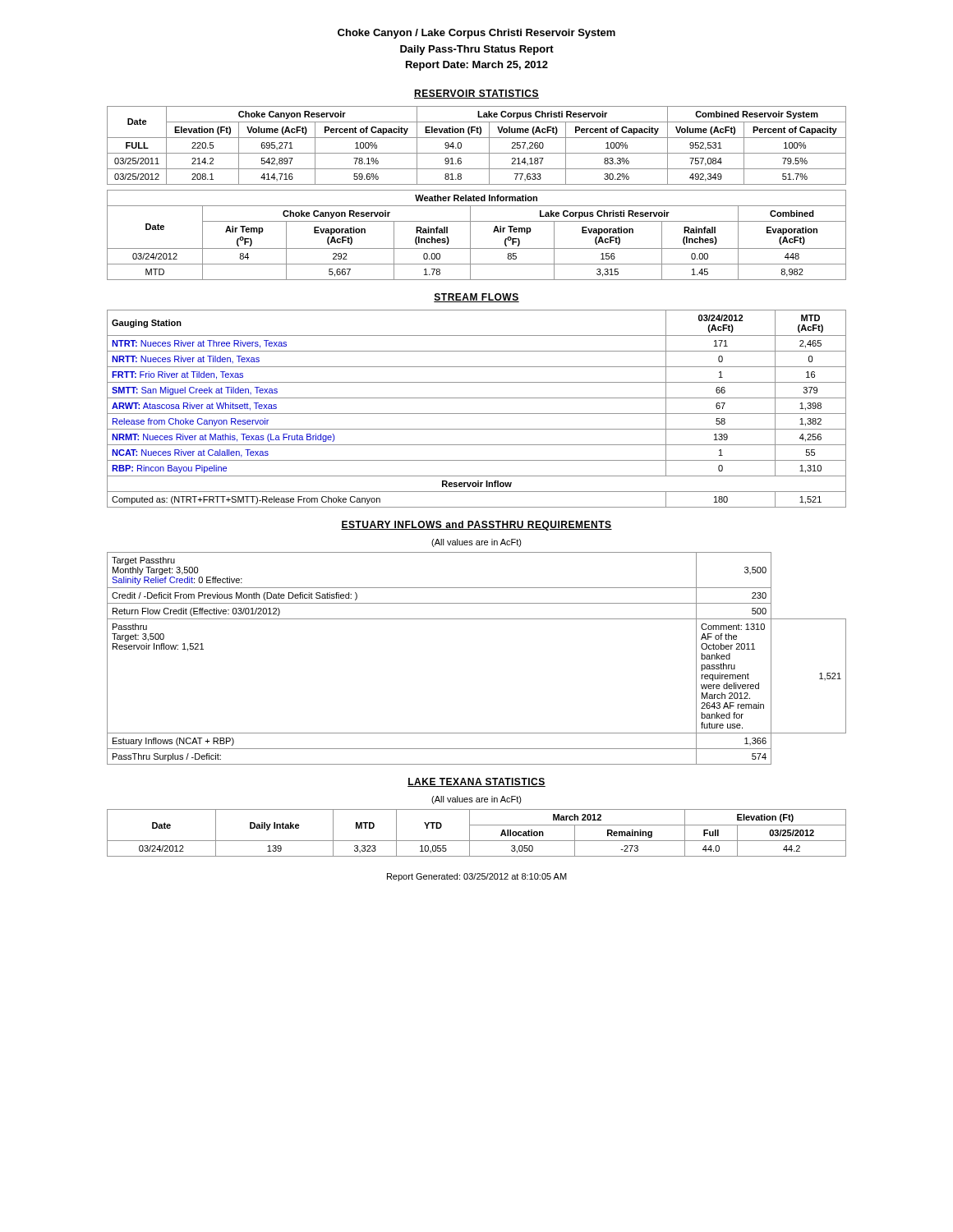This screenshot has width=953, height=1232.
Task: Find the table that mentions "Return Flow Credit"
Action: [x=476, y=658]
